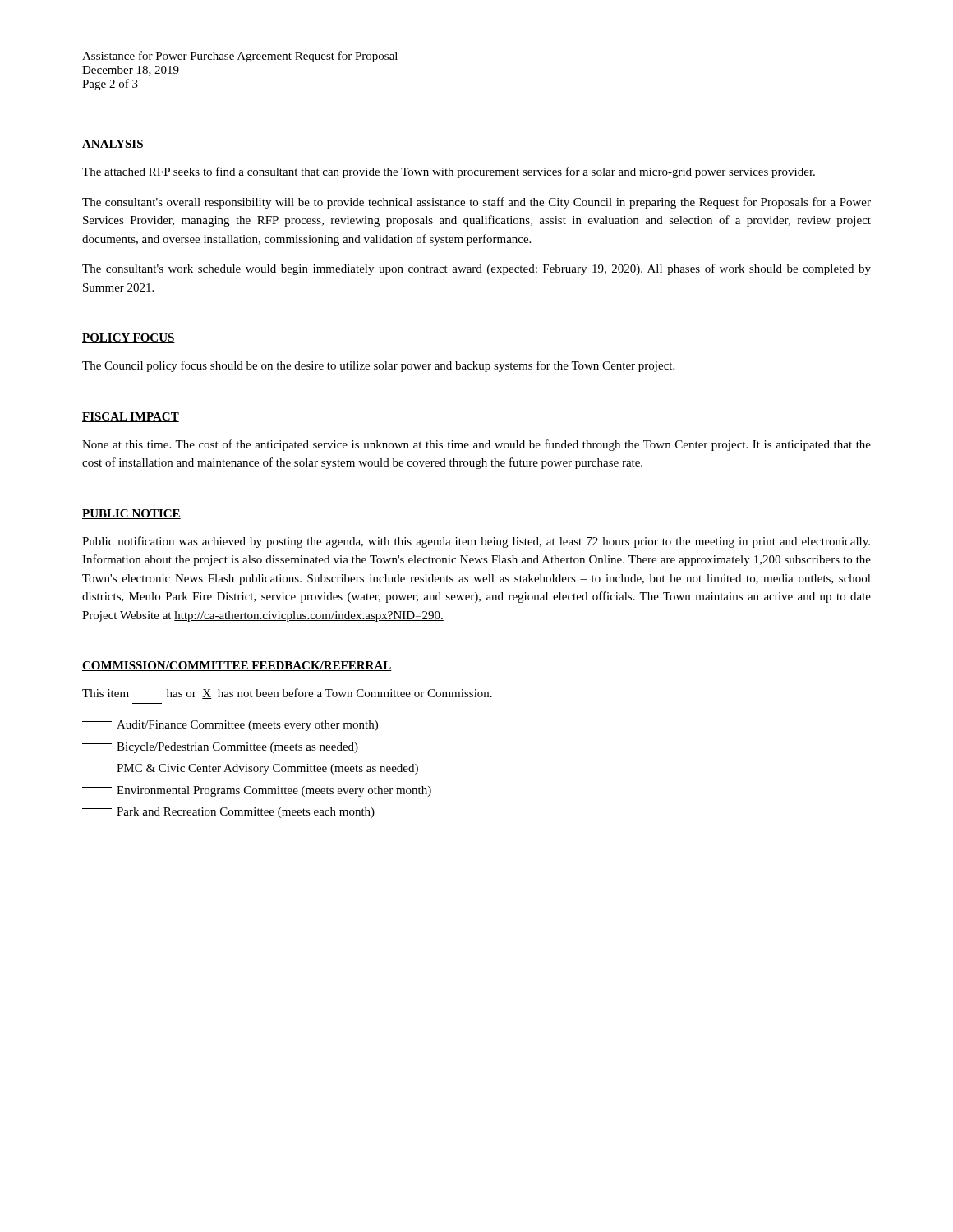Navigate to the element starting "COMMISSION/COMMITTEE FEEDBACK/REFERRAL"

pos(237,665)
